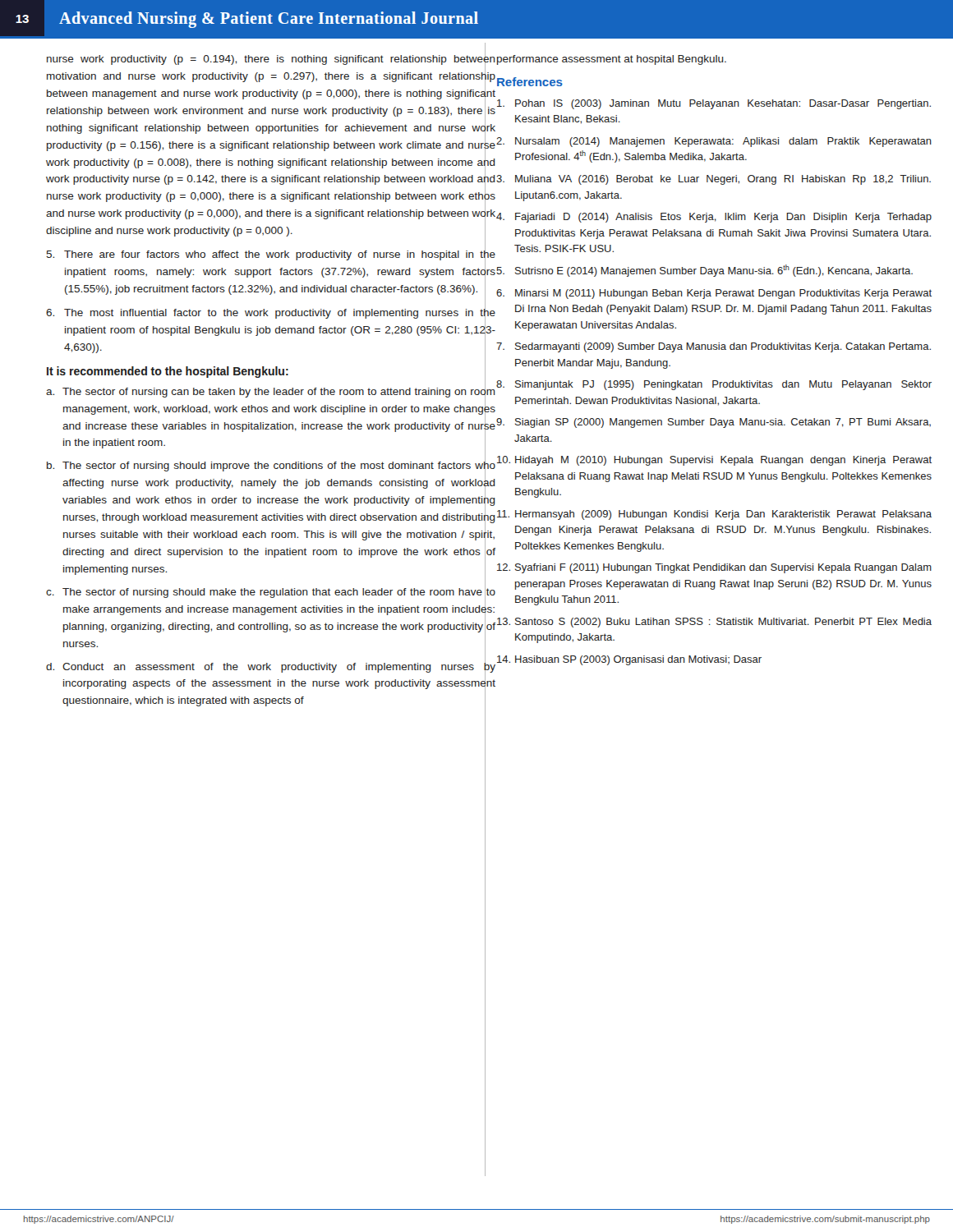Point to the block beginning "a. The sector"
Image resolution: width=953 pixels, height=1232 pixels.
click(x=271, y=418)
